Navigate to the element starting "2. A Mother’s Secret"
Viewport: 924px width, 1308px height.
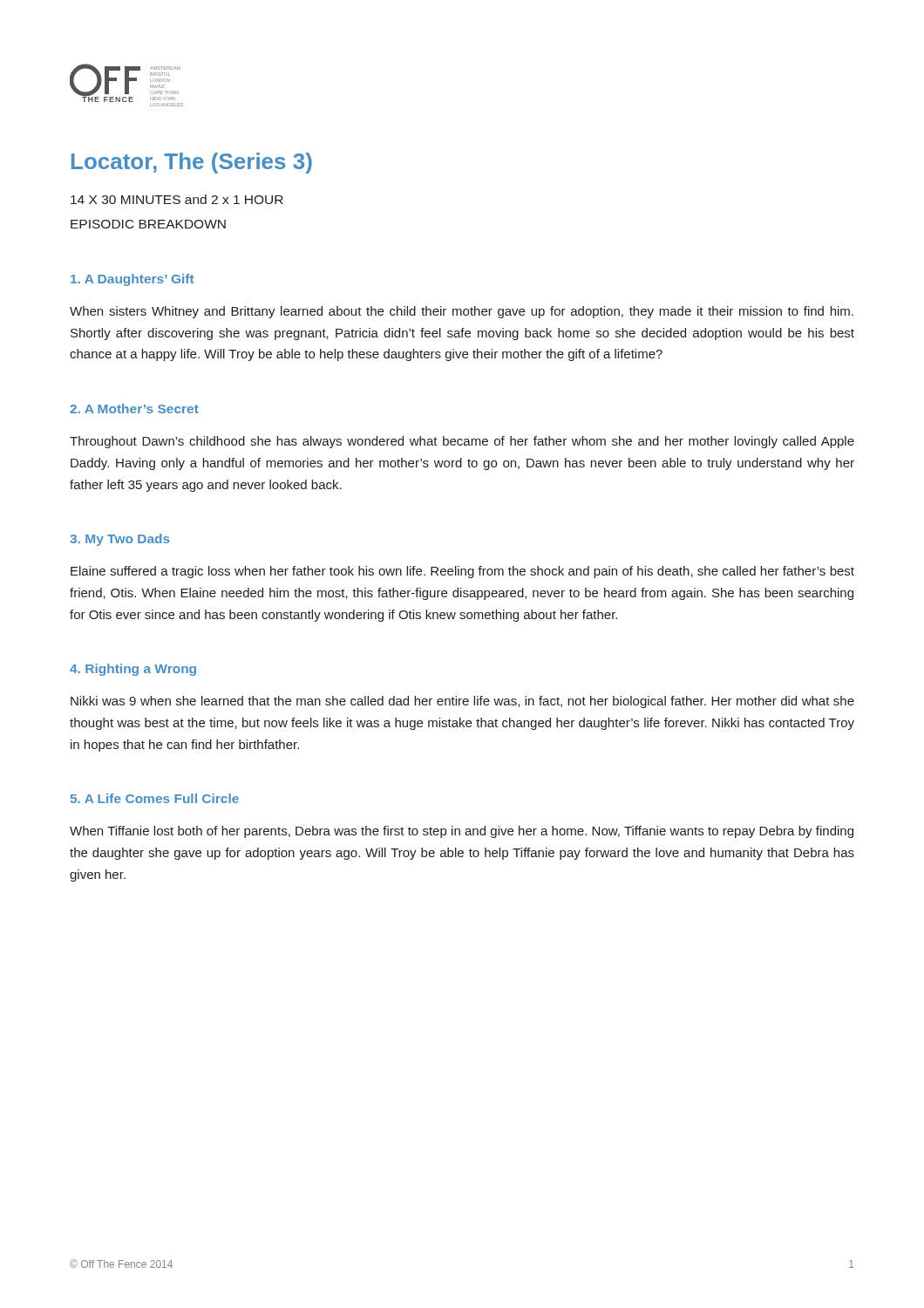(x=134, y=409)
